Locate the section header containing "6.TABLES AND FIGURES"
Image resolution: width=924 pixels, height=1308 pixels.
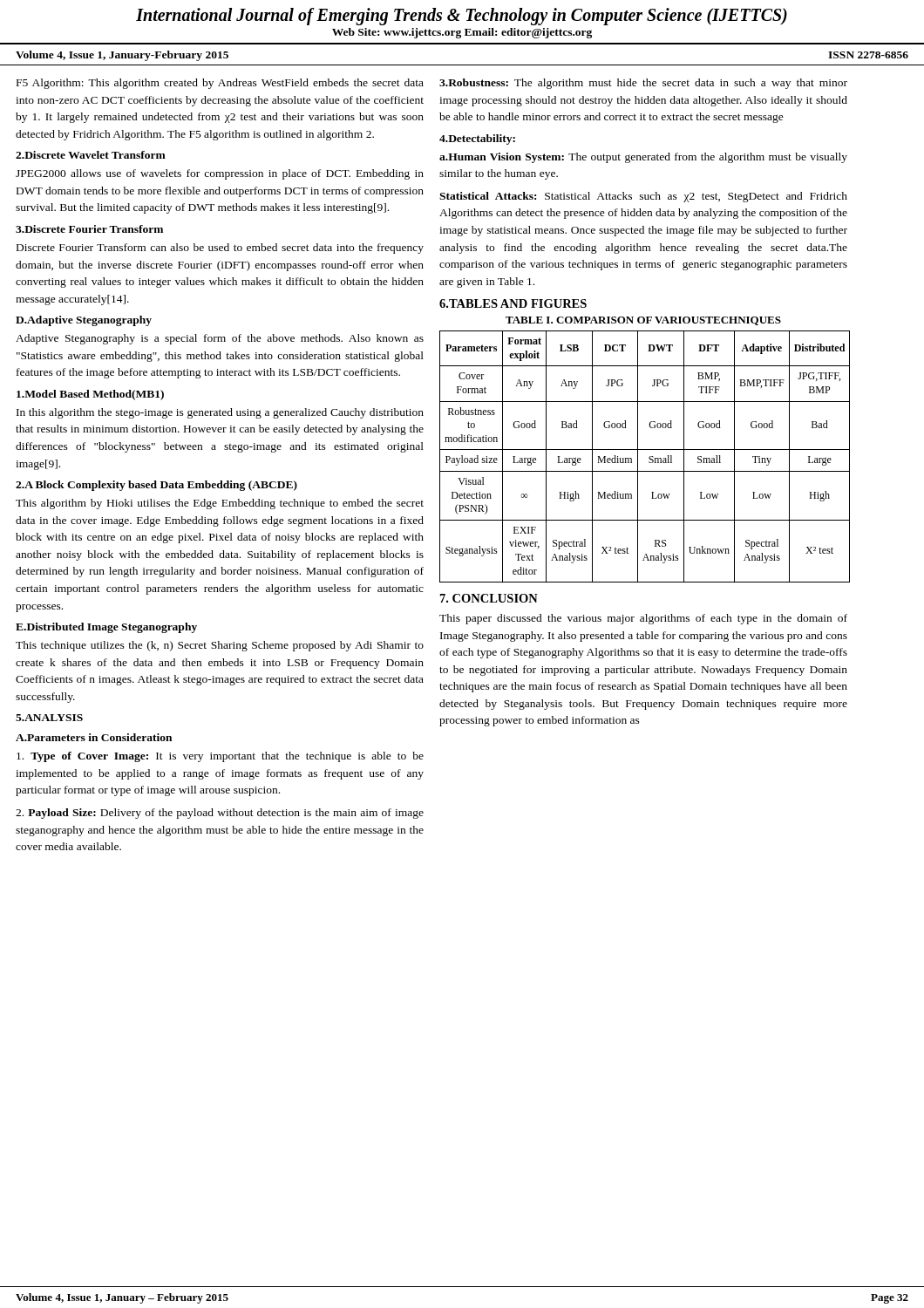[x=513, y=303]
